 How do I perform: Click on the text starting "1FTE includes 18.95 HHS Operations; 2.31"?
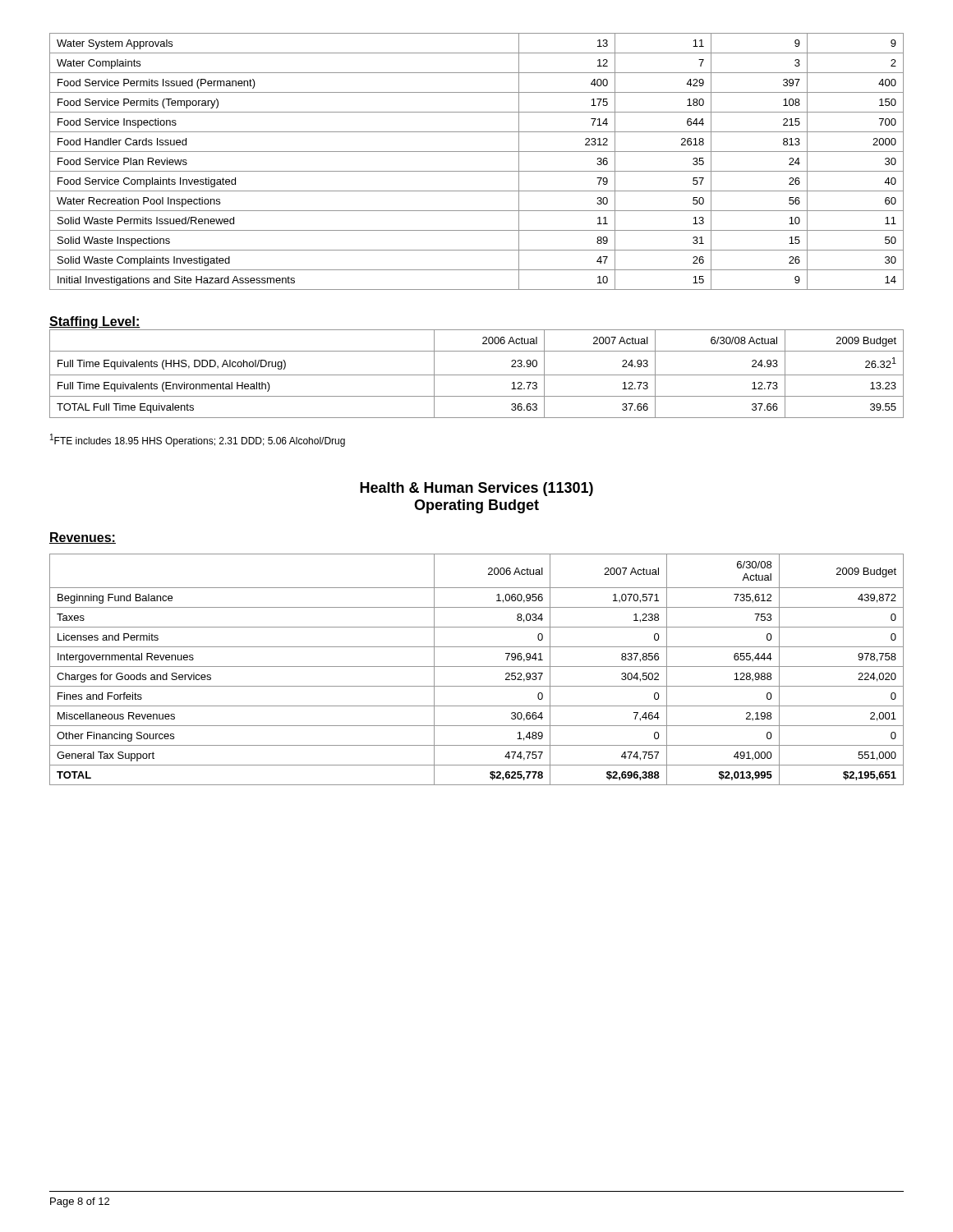point(197,440)
